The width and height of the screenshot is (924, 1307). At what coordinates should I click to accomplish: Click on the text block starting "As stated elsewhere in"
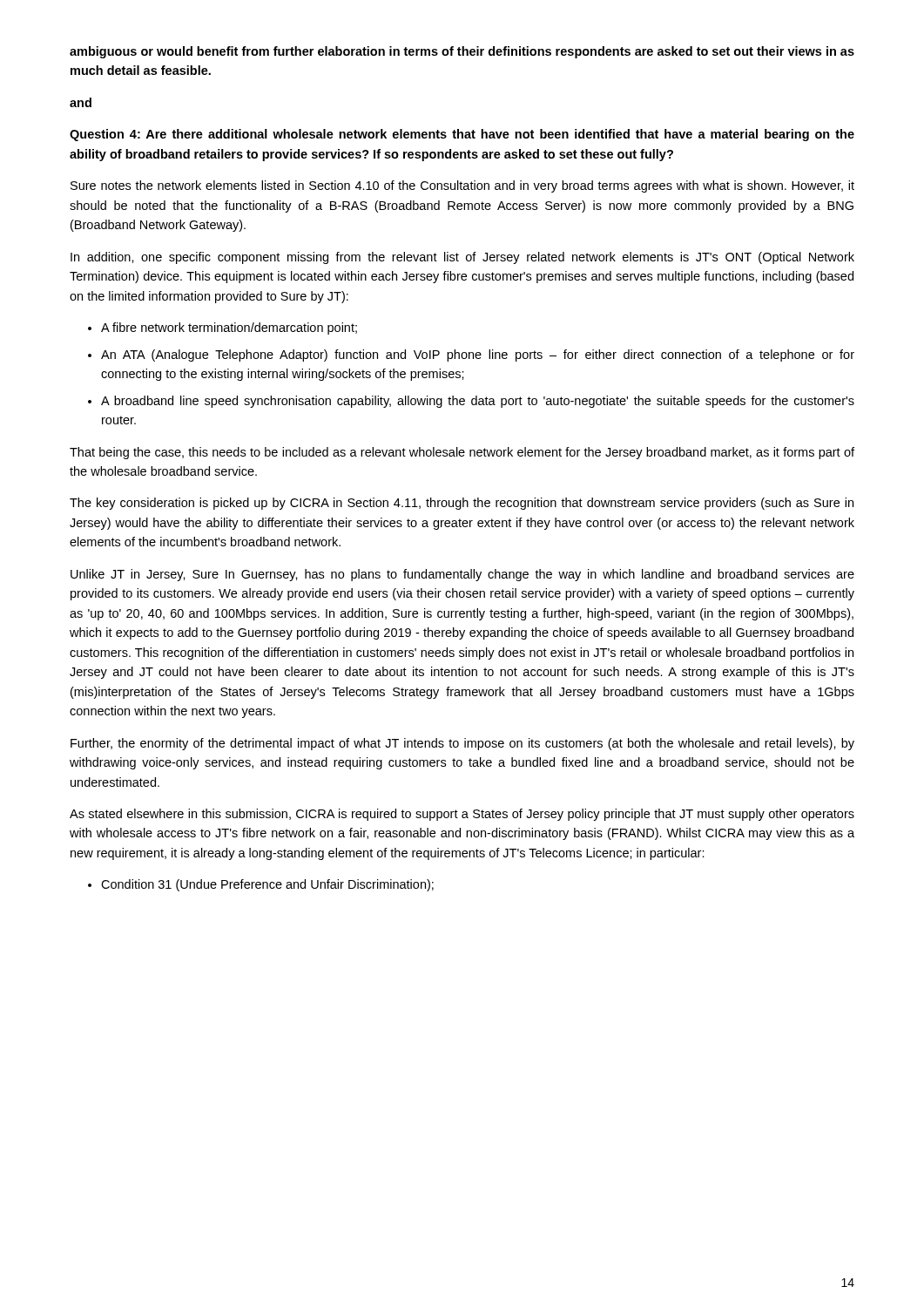point(462,833)
